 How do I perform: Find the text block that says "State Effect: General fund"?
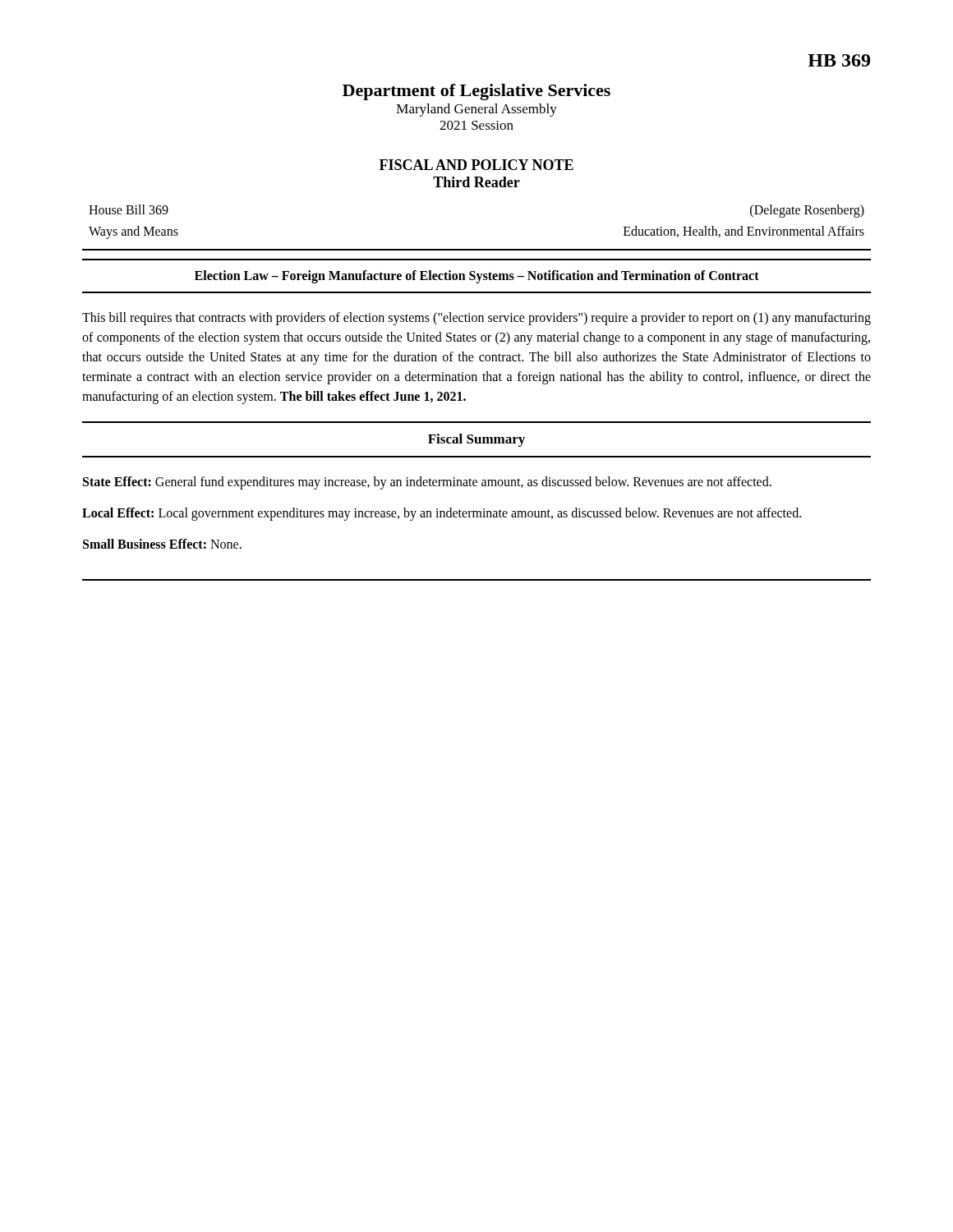(x=427, y=482)
